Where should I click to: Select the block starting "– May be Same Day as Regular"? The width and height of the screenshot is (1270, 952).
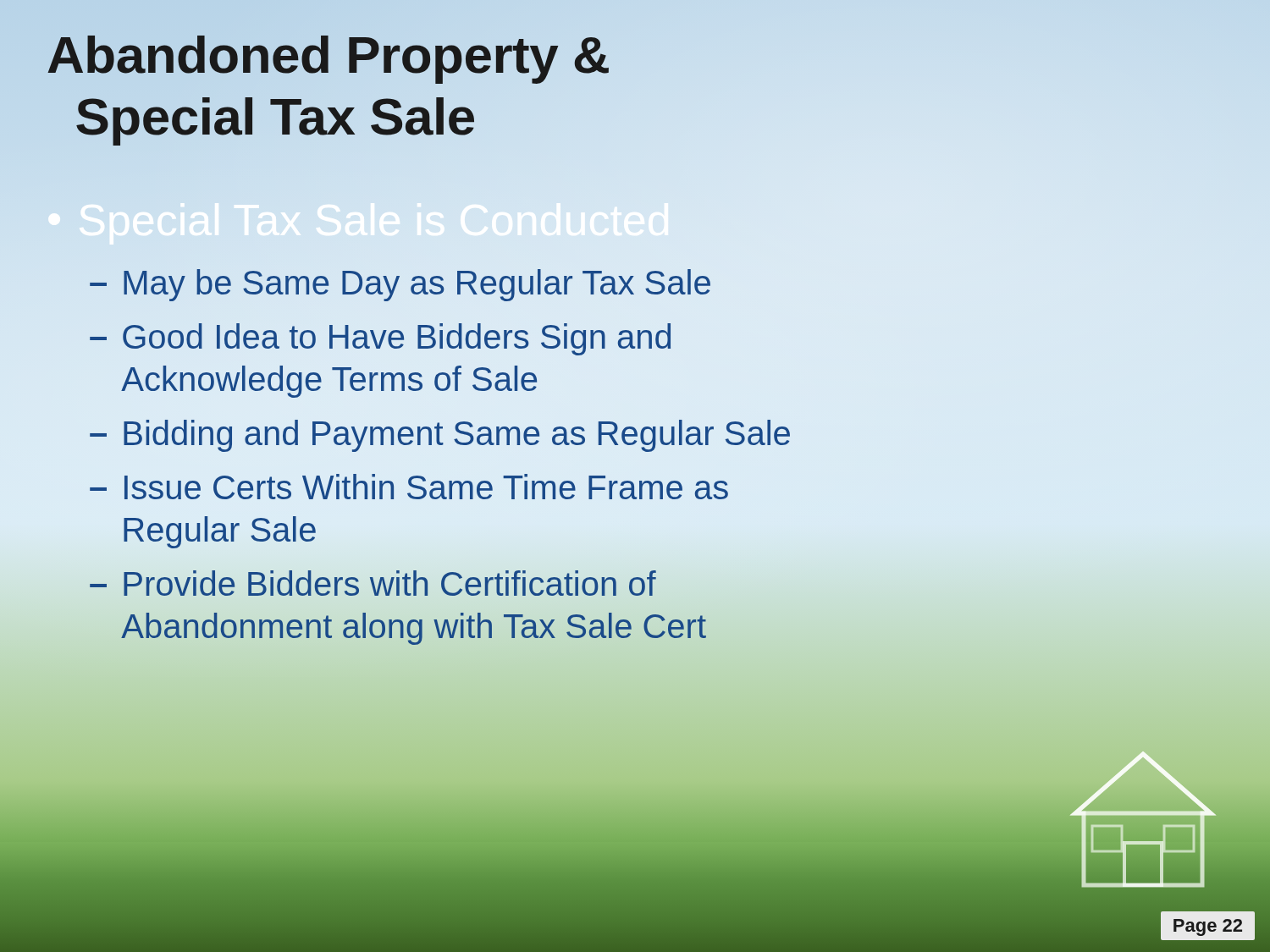[x=400, y=283]
